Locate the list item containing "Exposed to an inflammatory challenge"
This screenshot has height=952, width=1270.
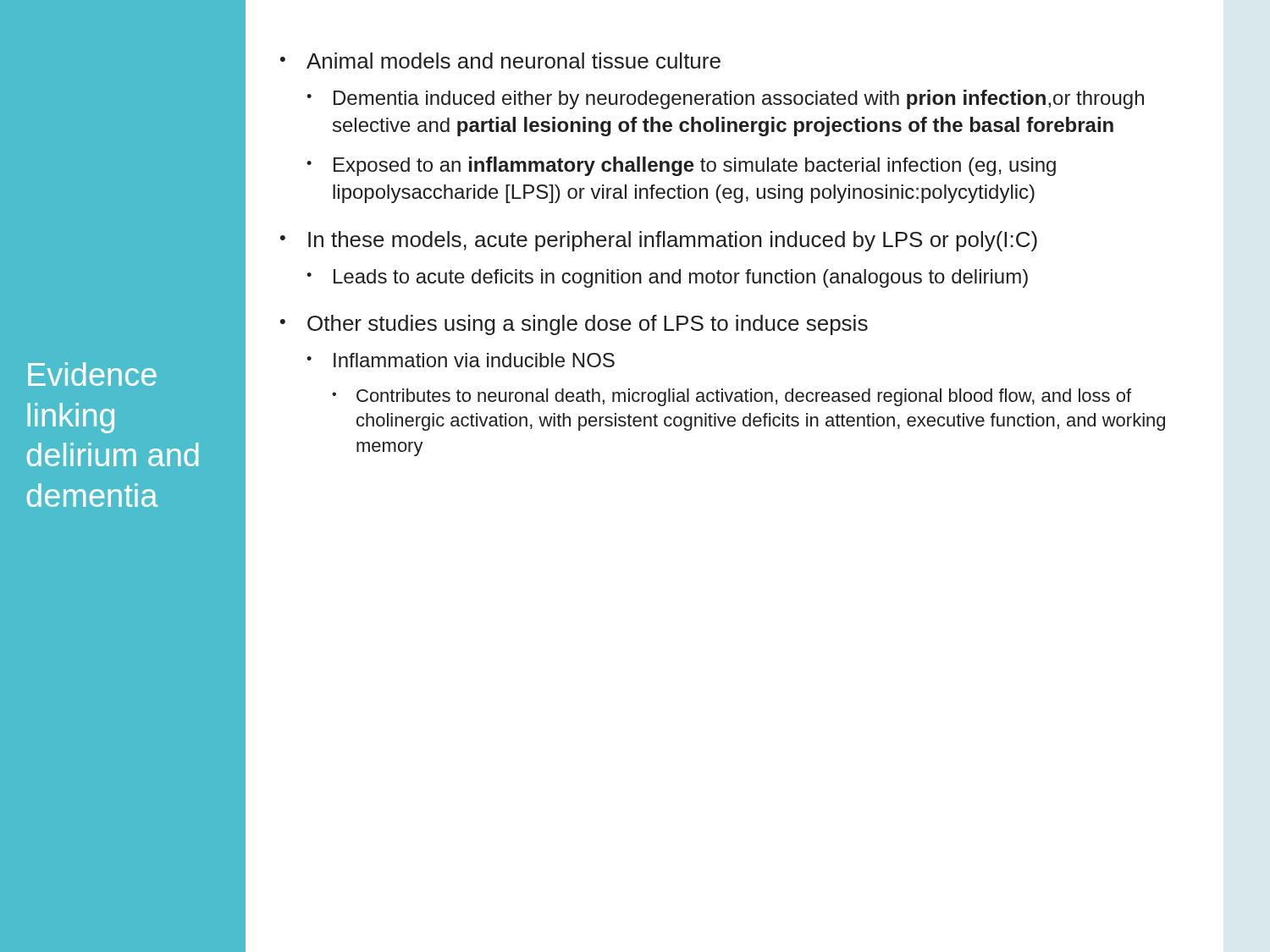click(694, 178)
